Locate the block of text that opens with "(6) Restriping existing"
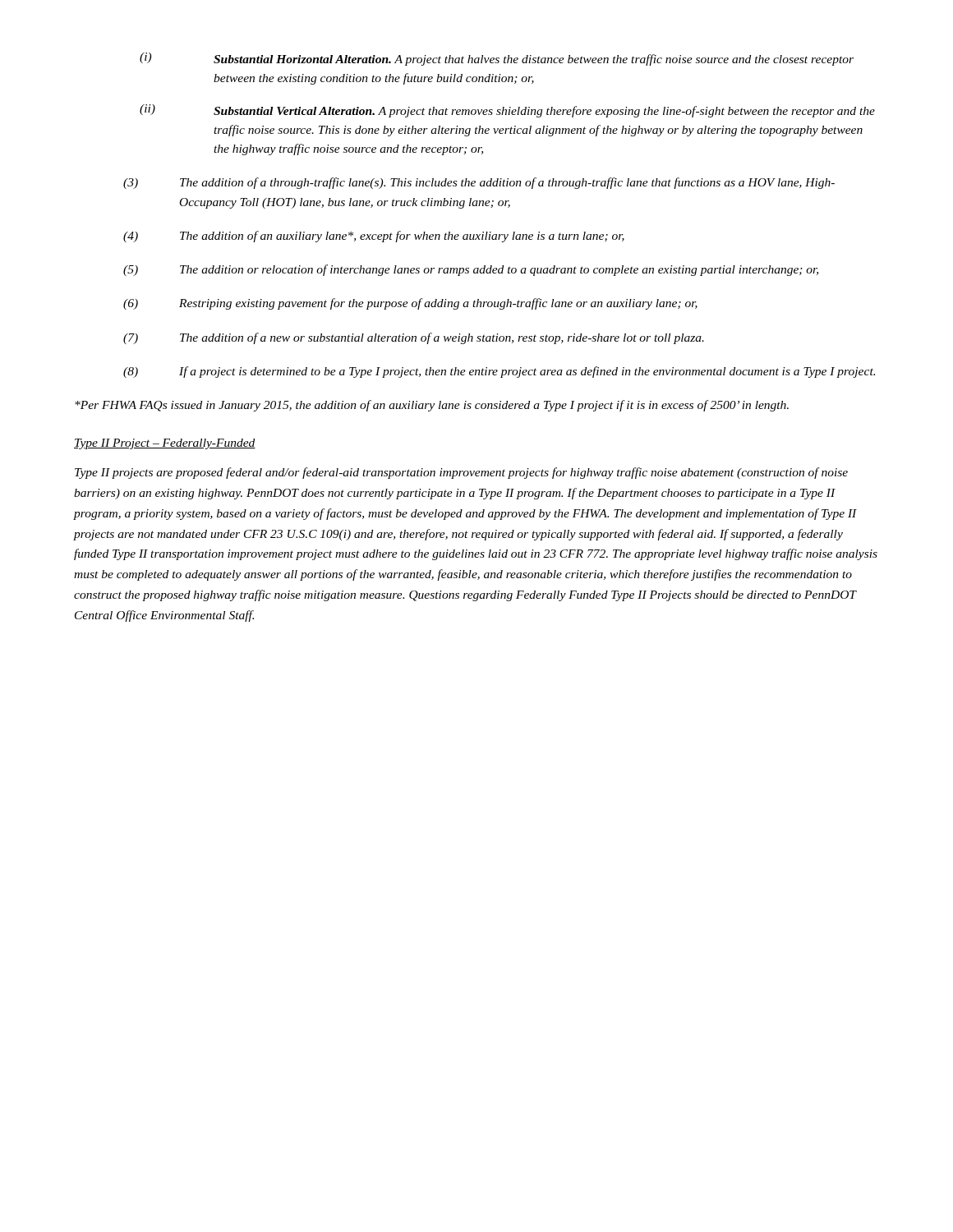953x1232 pixels. coord(501,303)
